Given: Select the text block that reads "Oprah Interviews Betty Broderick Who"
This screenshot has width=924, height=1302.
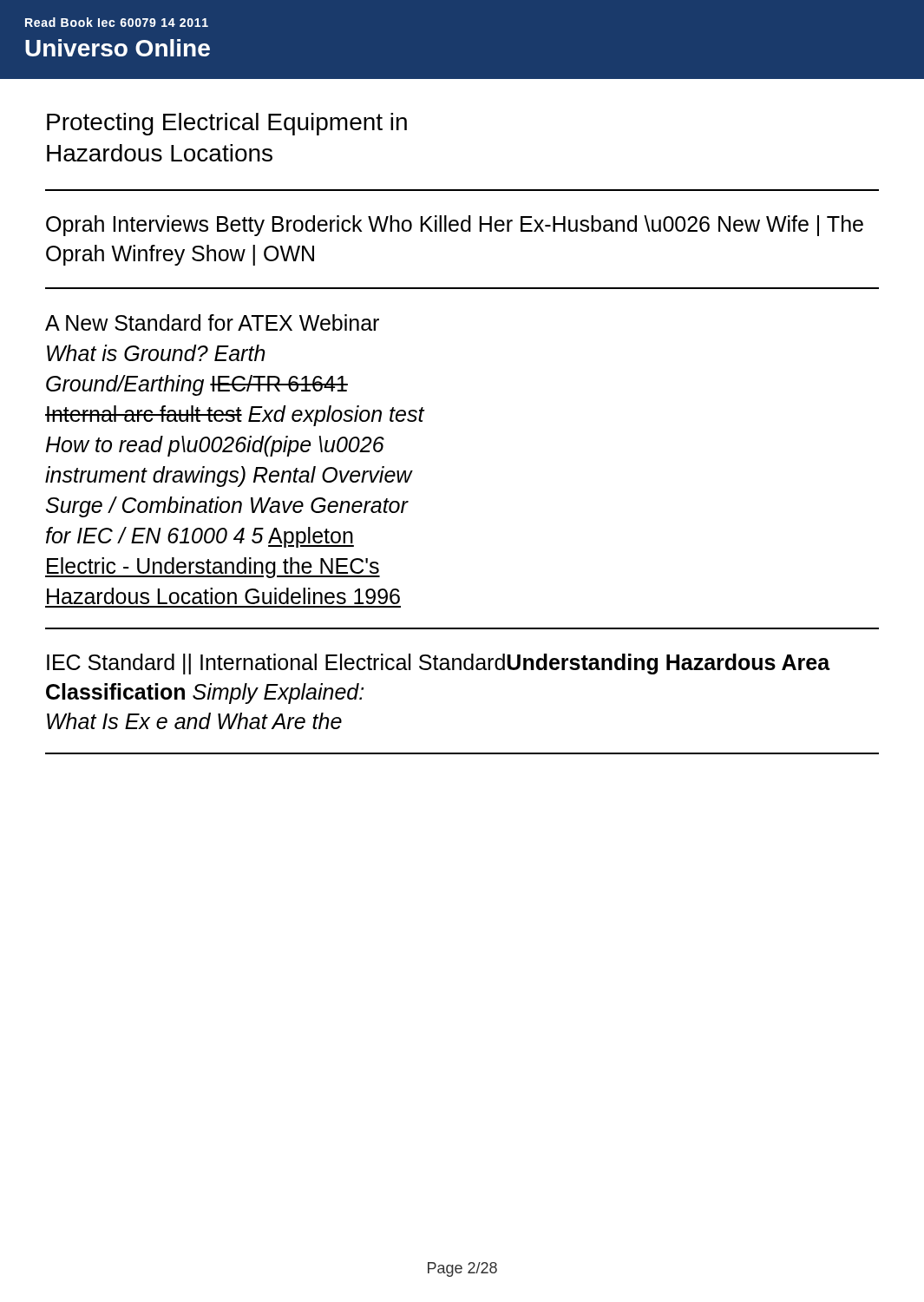Looking at the screenshot, I should tap(462, 239).
